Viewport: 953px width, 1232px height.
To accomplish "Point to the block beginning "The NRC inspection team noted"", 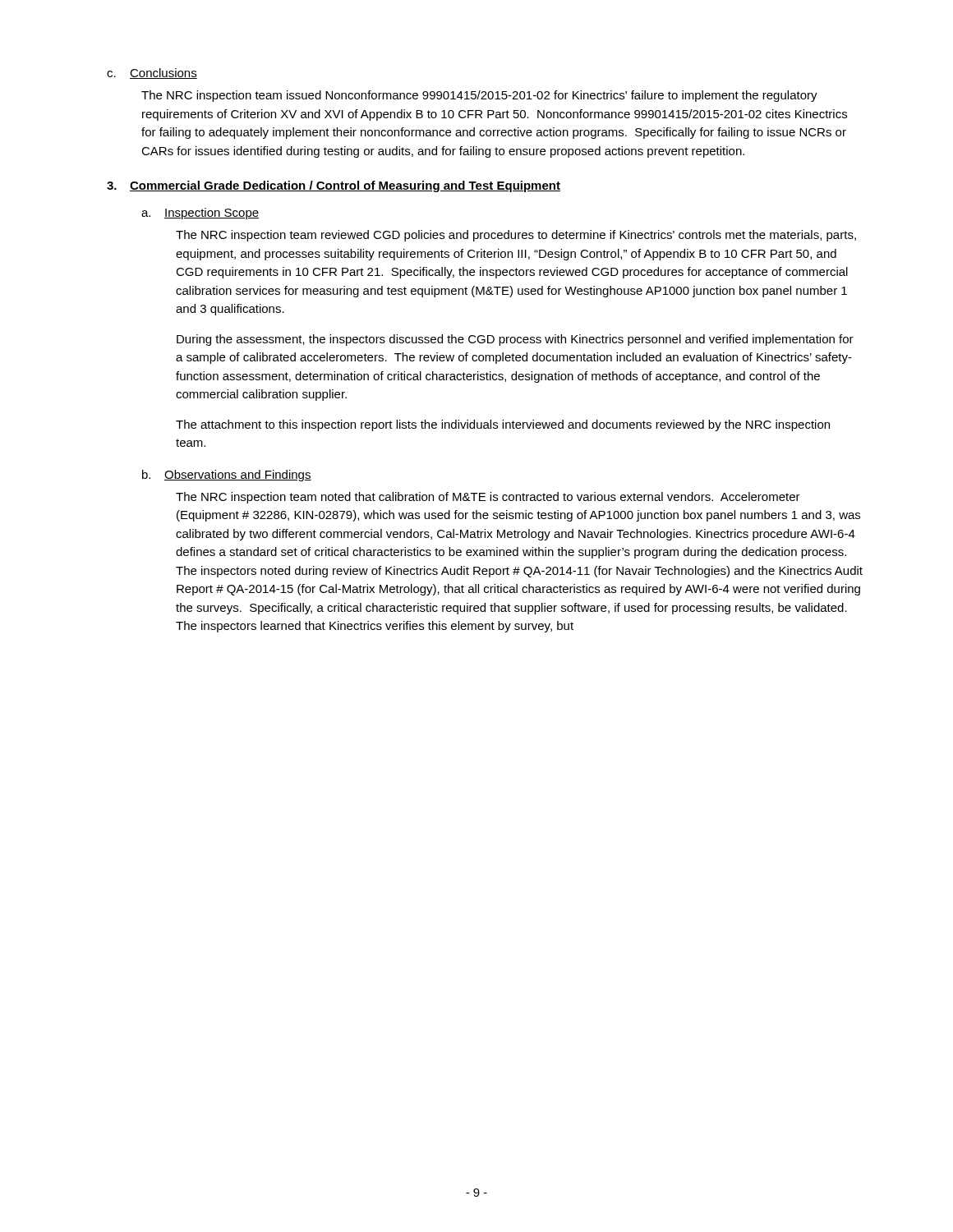I will pos(519,561).
